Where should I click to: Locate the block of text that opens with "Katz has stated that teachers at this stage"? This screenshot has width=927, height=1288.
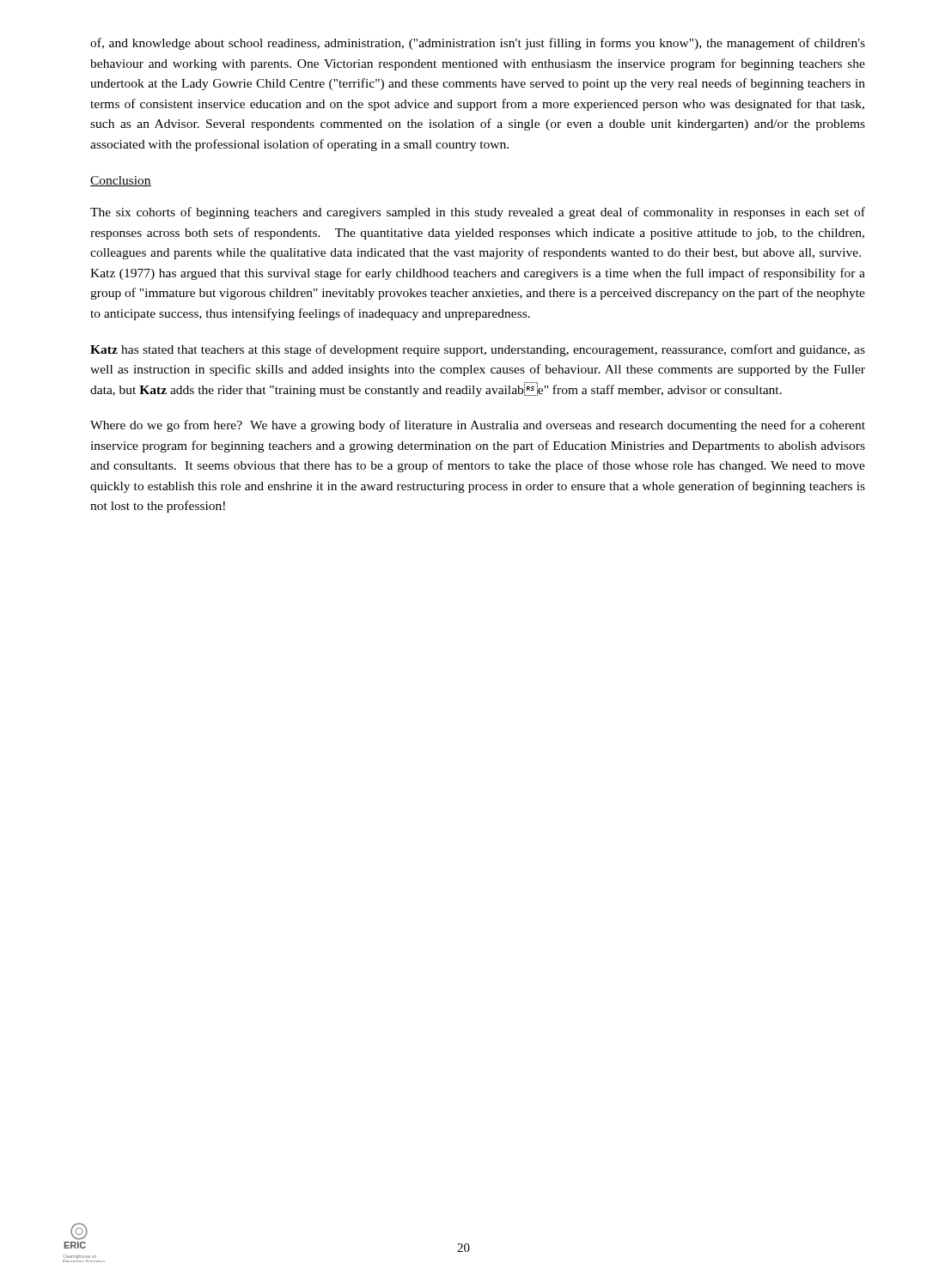(478, 369)
